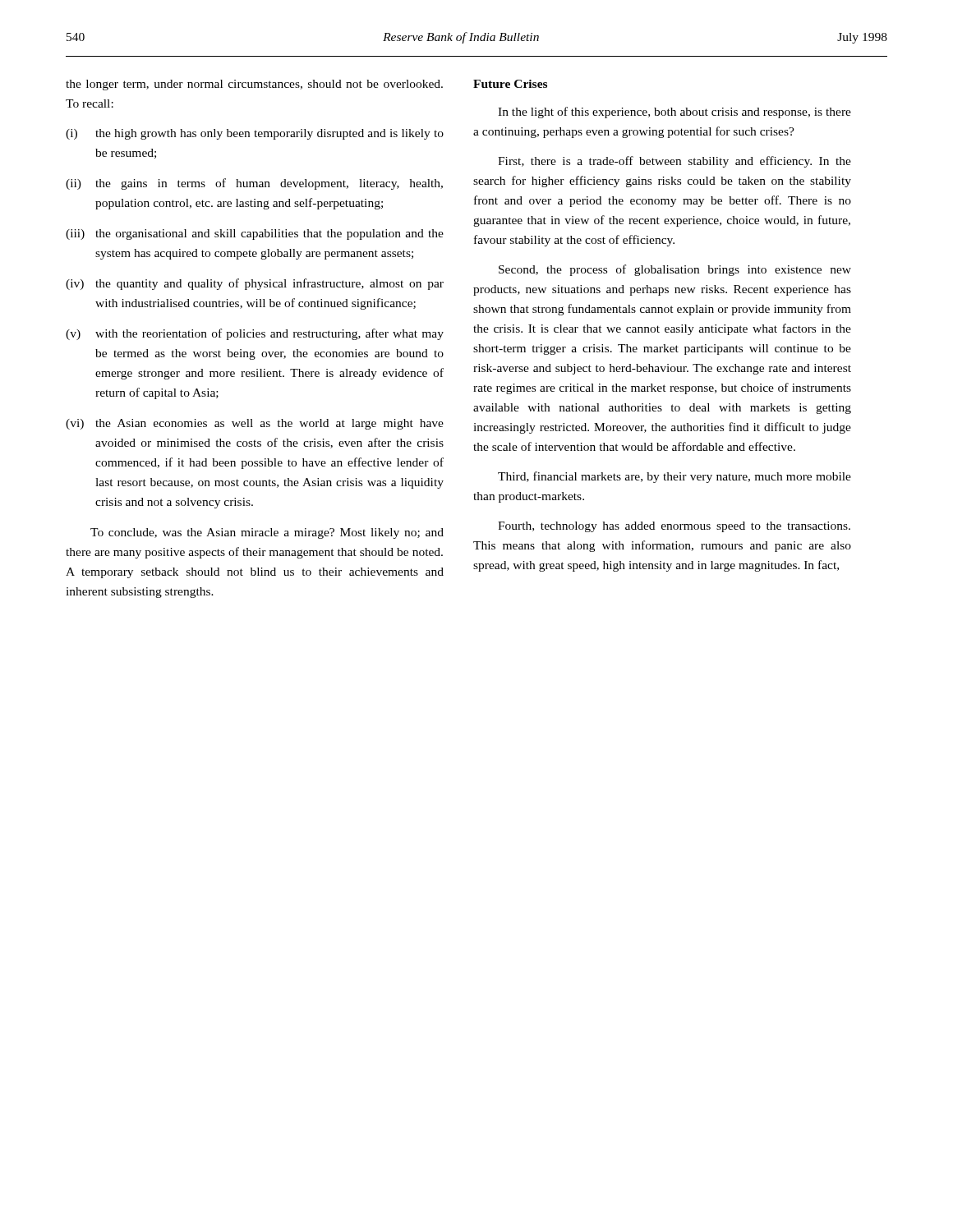Viewport: 953px width, 1232px height.
Task: Select the text block starting "Future Crises"
Action: pyautogui.click(x=510, y=84)
